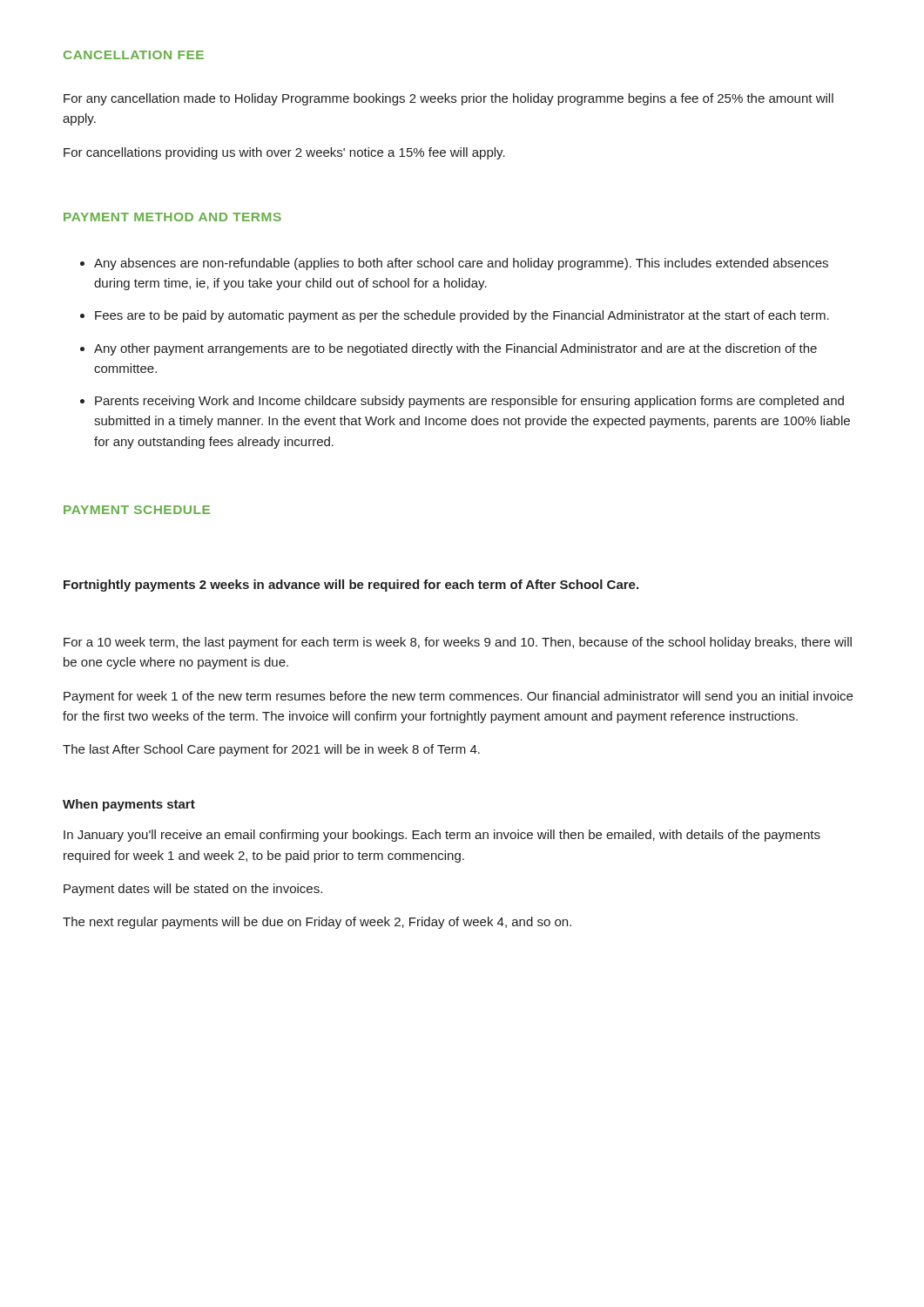Find the block on this page that starts "Any other payment arrangements are to be negotiated"
924x1307 pixels.
(465, 358)
